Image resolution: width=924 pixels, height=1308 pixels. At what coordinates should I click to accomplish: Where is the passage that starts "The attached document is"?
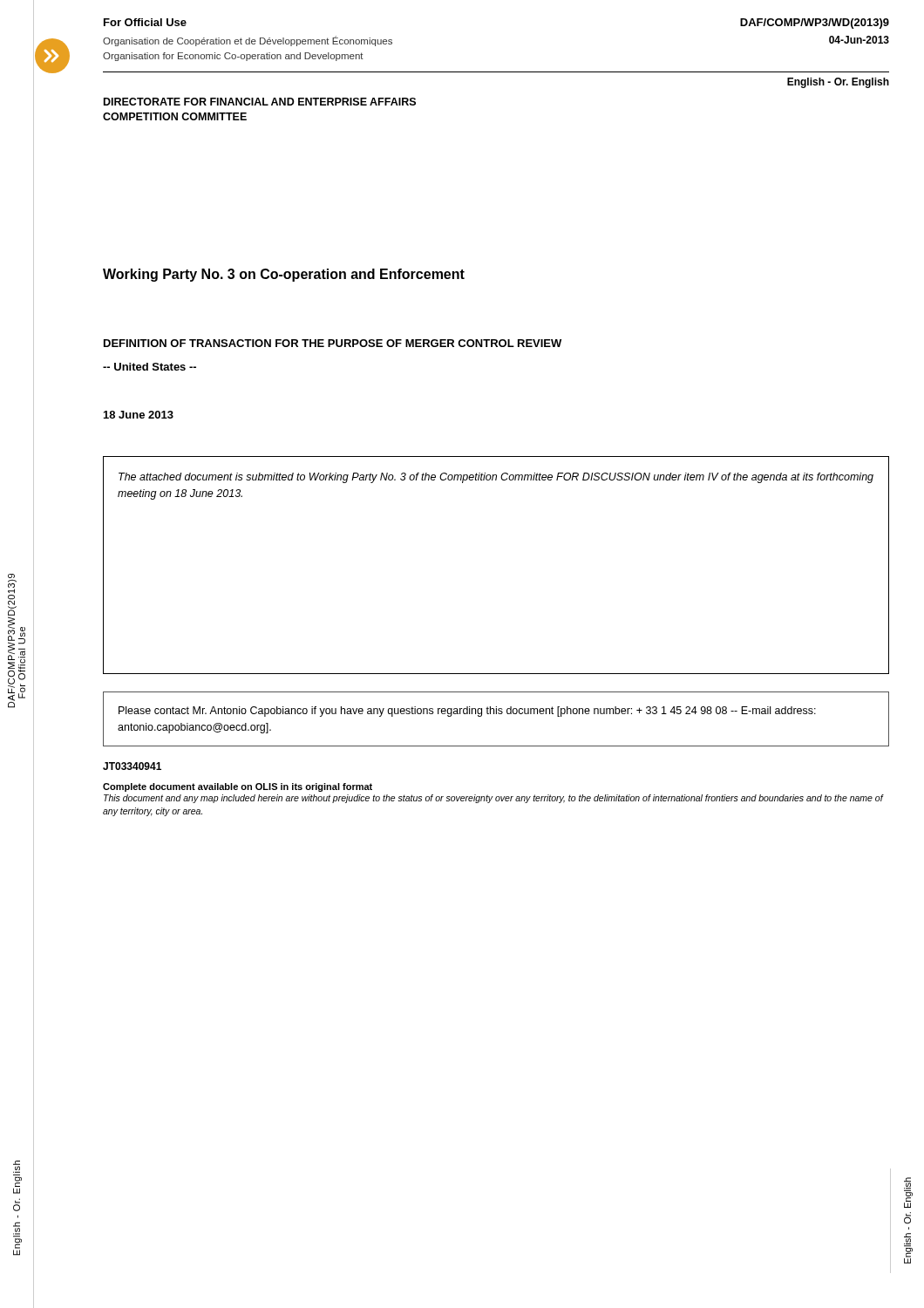(x=496, y=485)
